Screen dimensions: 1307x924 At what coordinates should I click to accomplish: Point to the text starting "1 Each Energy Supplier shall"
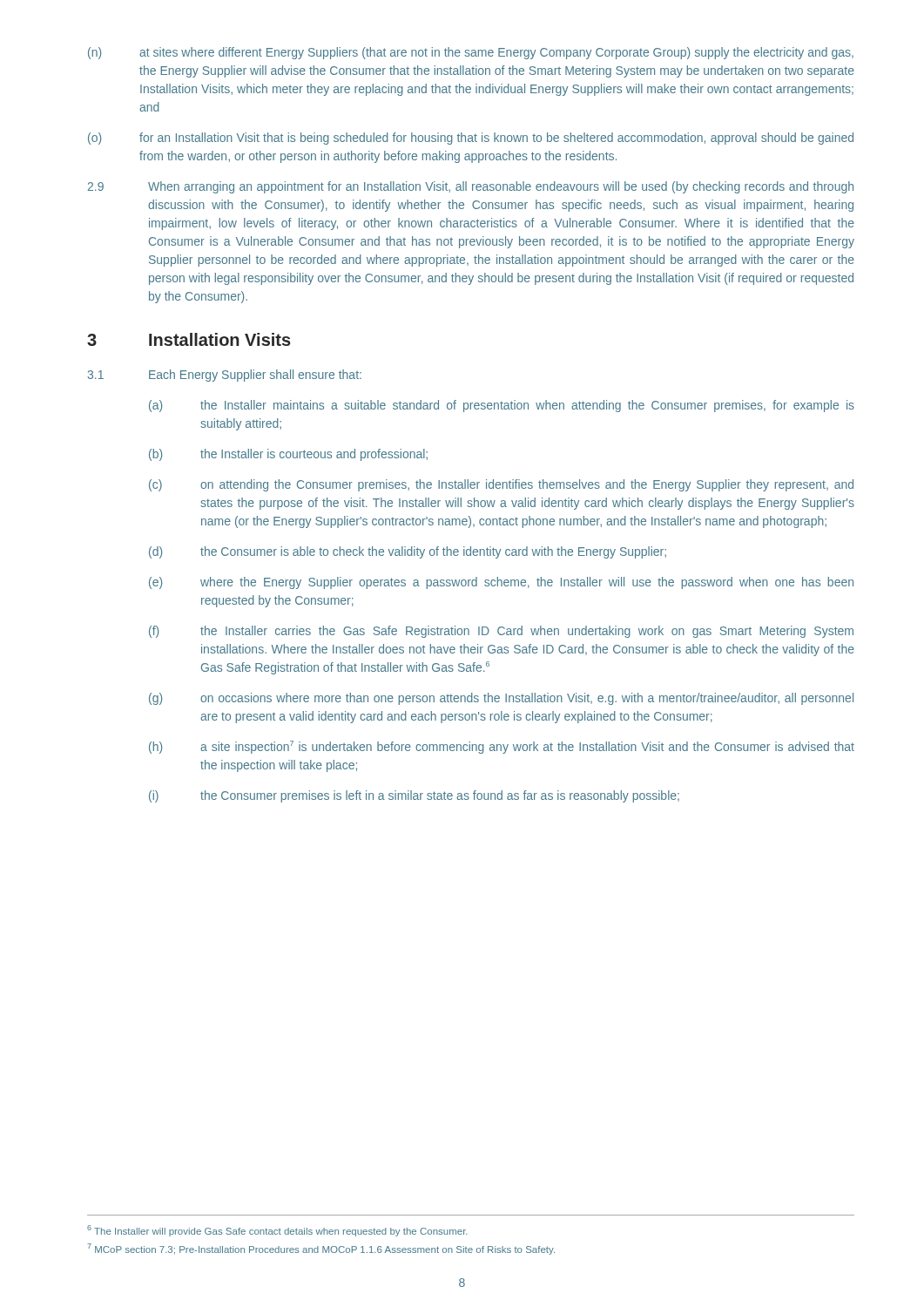coord(225,376)
